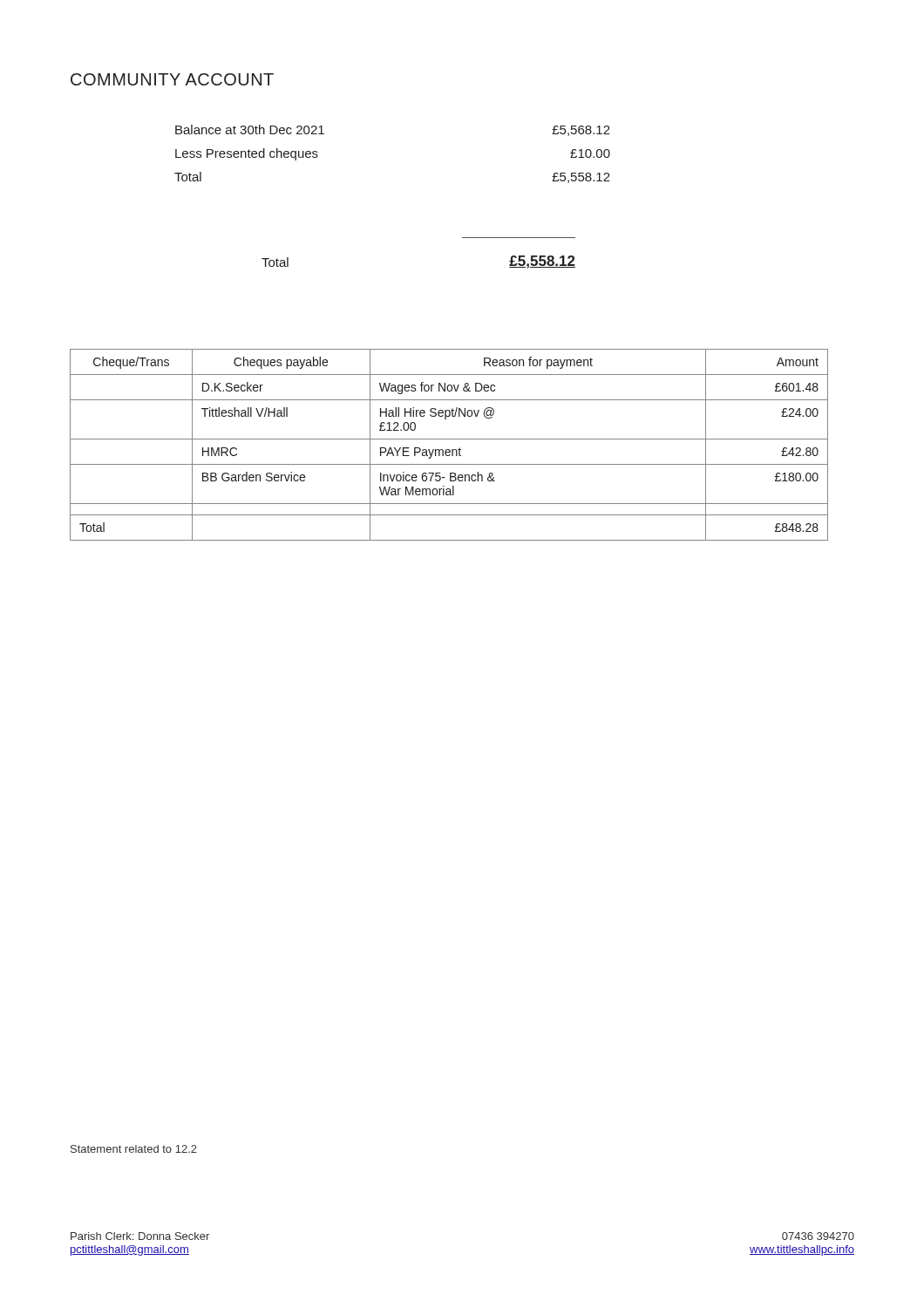Select the table that reads "PAYE Payment"
This screenshot has width=924, height=1308.
(x=449, y=445)
